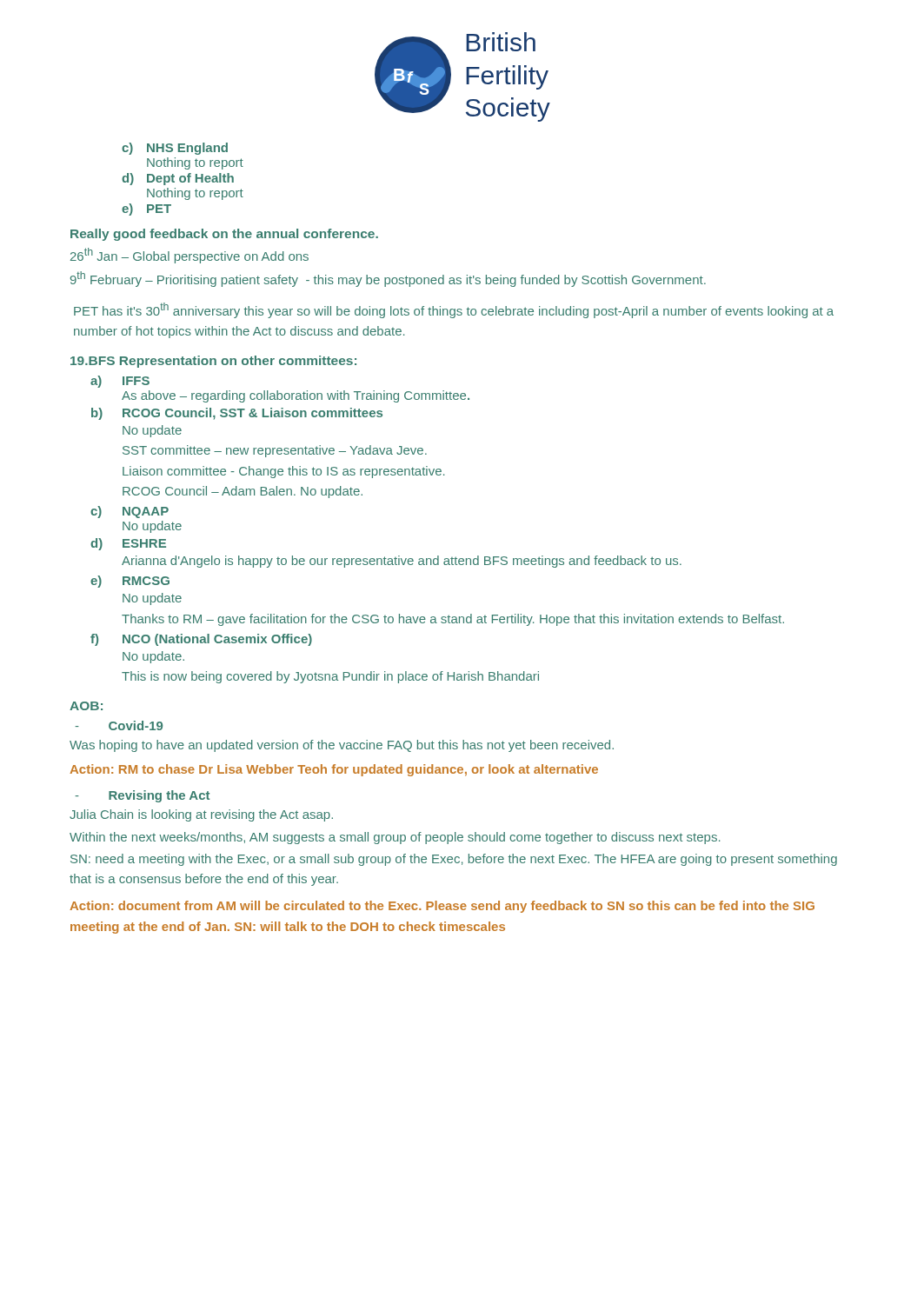
Task: Select the section header that reads "19.BFS Representation on other"
Action: [x=214, y=360]
